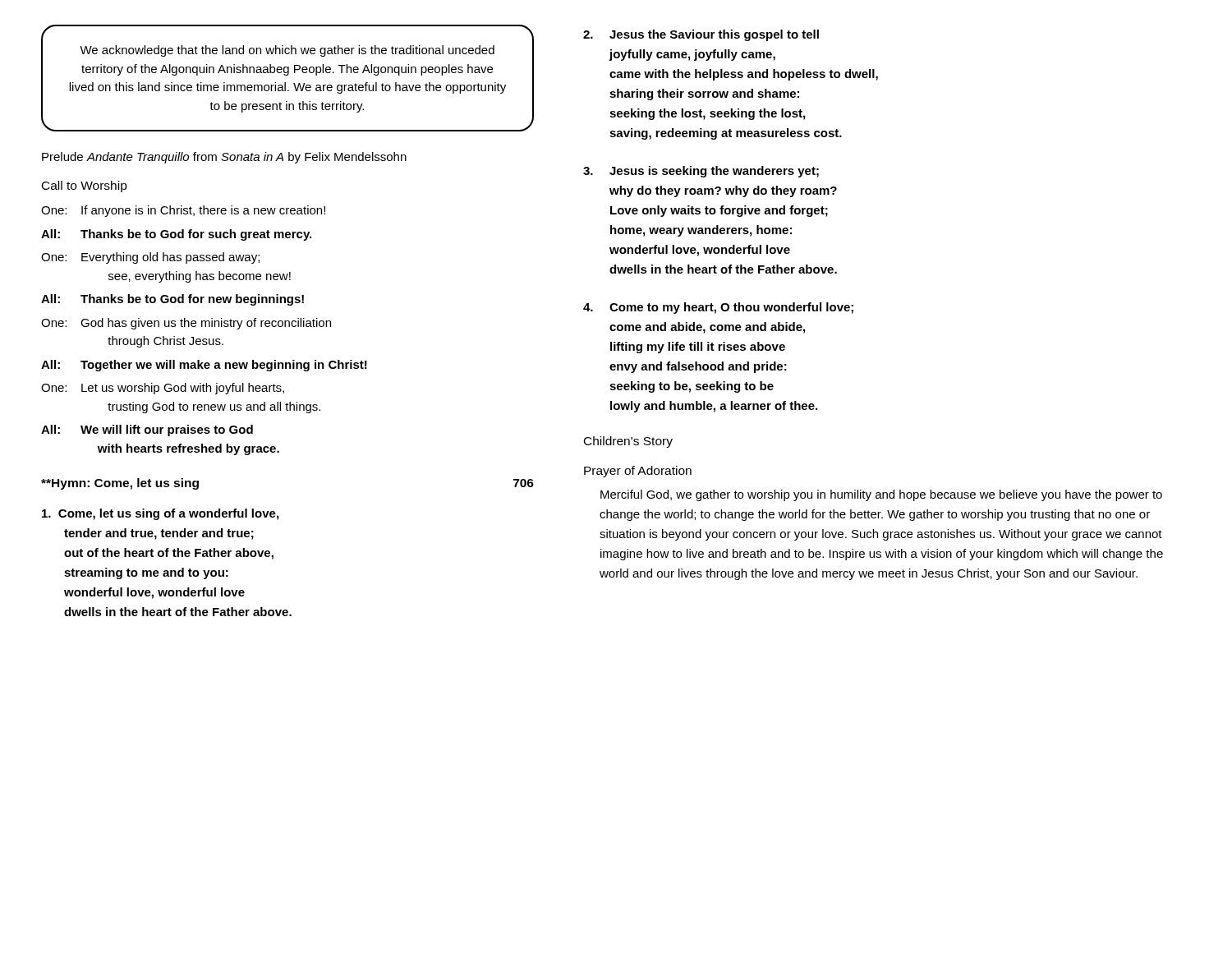
Task: Find the list item containing "One: God has given us"
Action: pyautogui.click(x=287, y=332)
